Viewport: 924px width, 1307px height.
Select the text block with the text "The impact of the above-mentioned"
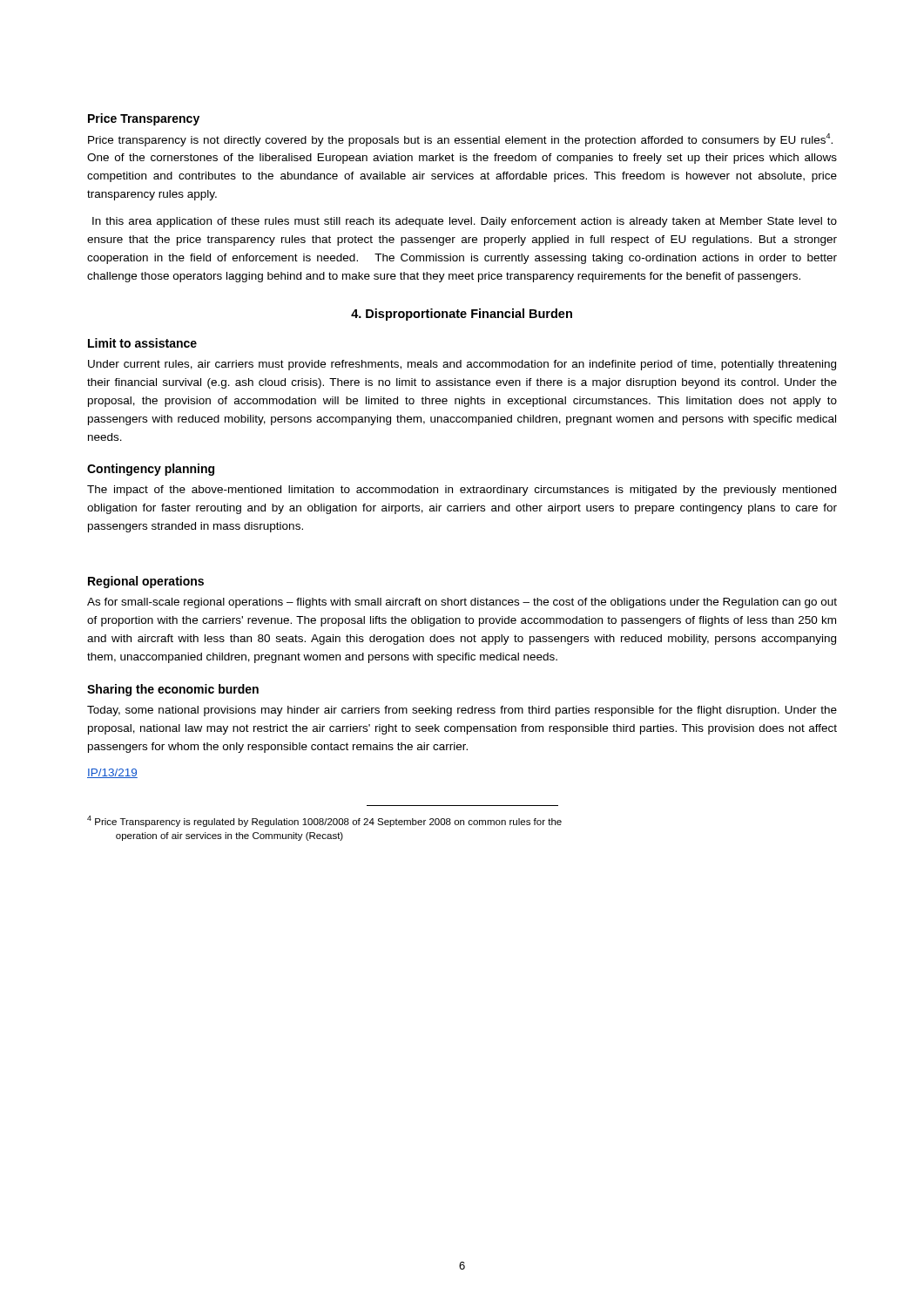pos(462,508)
